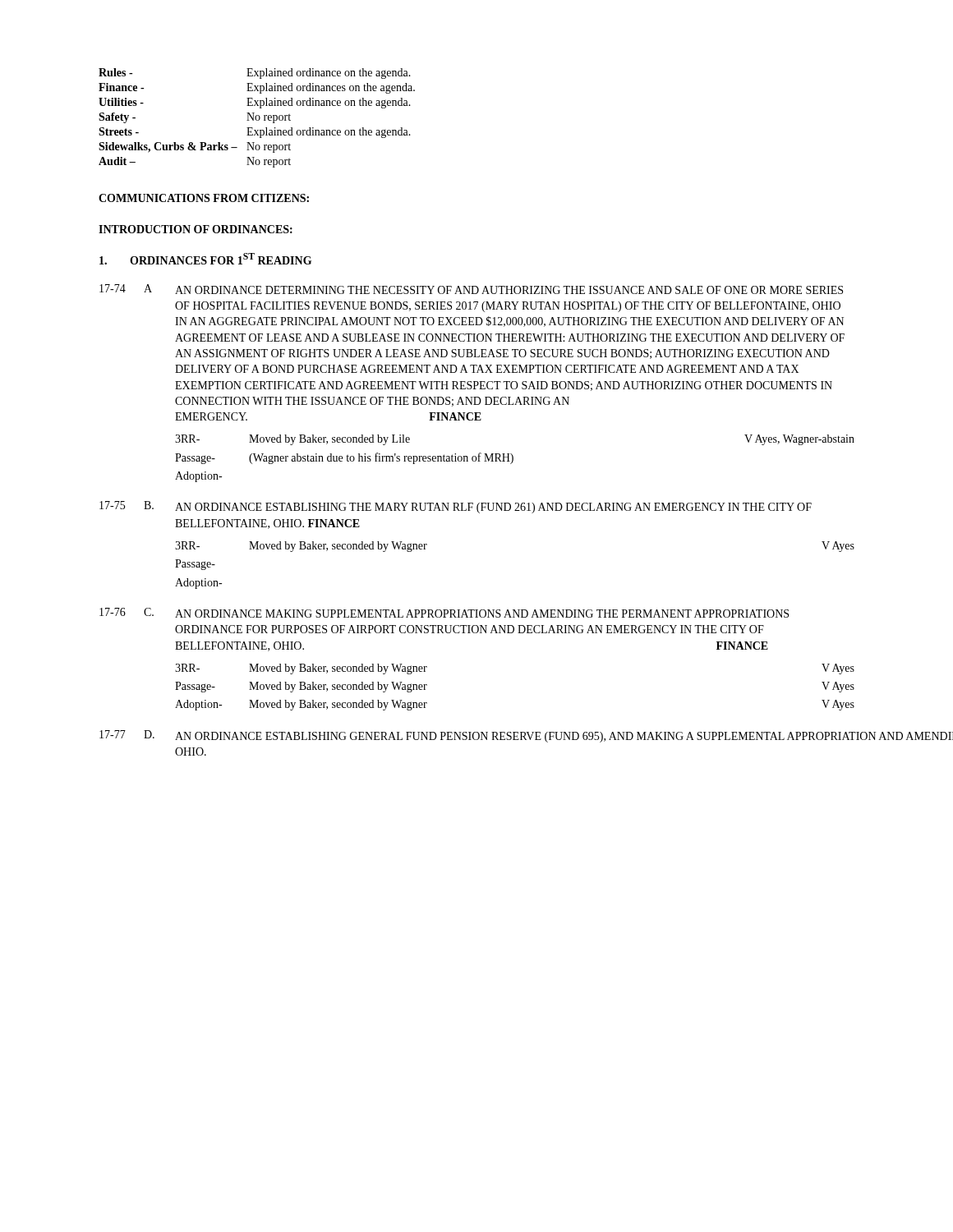The width and height of the screenshot is (953, 1232).
Task: Navigate to the text block starting "3RR- Moved by Baker, seconded by Lile V"
Action: 515,458
